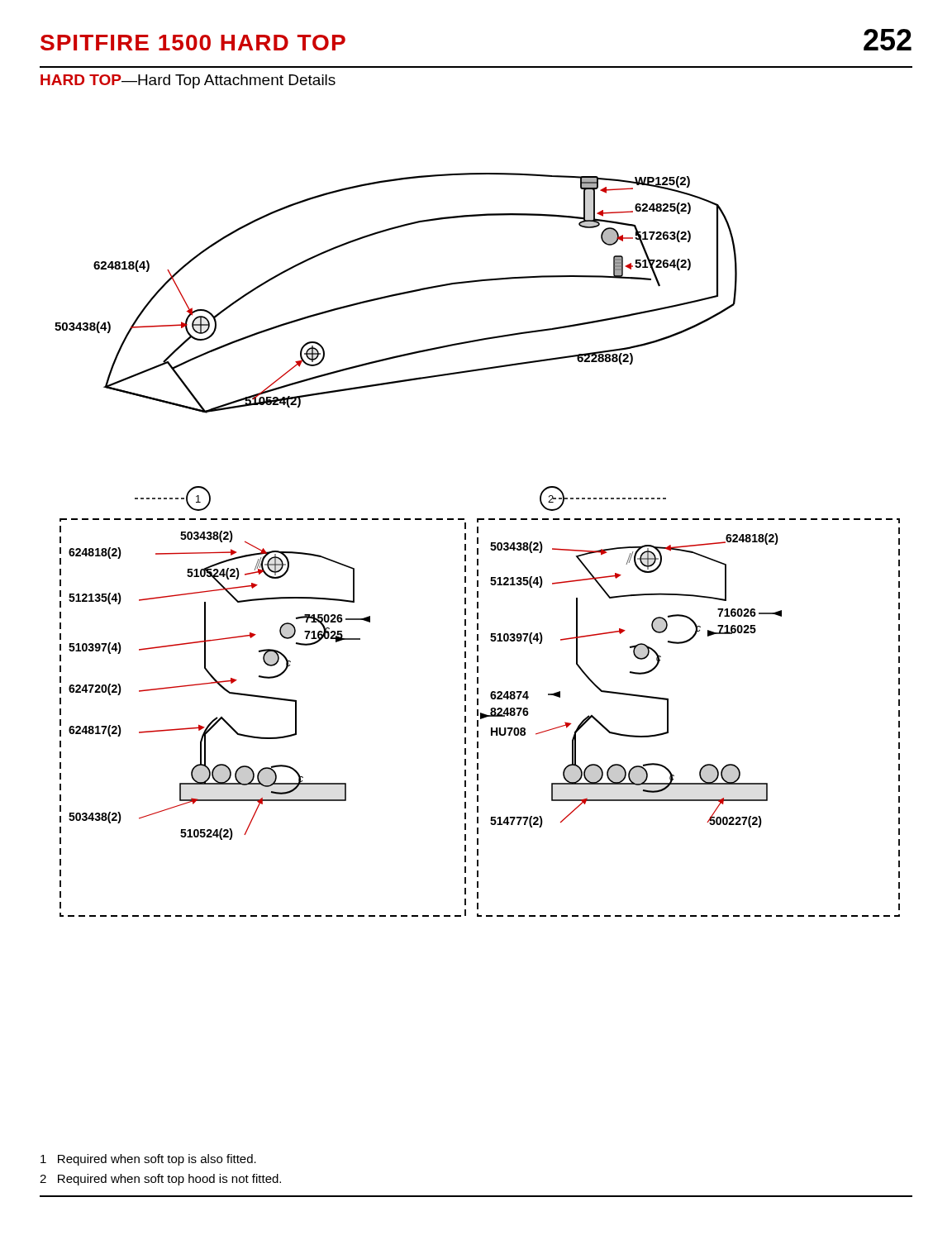Viewport: 952px width, 1240px height.
Task: Click on the passage starting "HARD TOP—Hard Top Attachment Details"
Action: pos(188,80)
